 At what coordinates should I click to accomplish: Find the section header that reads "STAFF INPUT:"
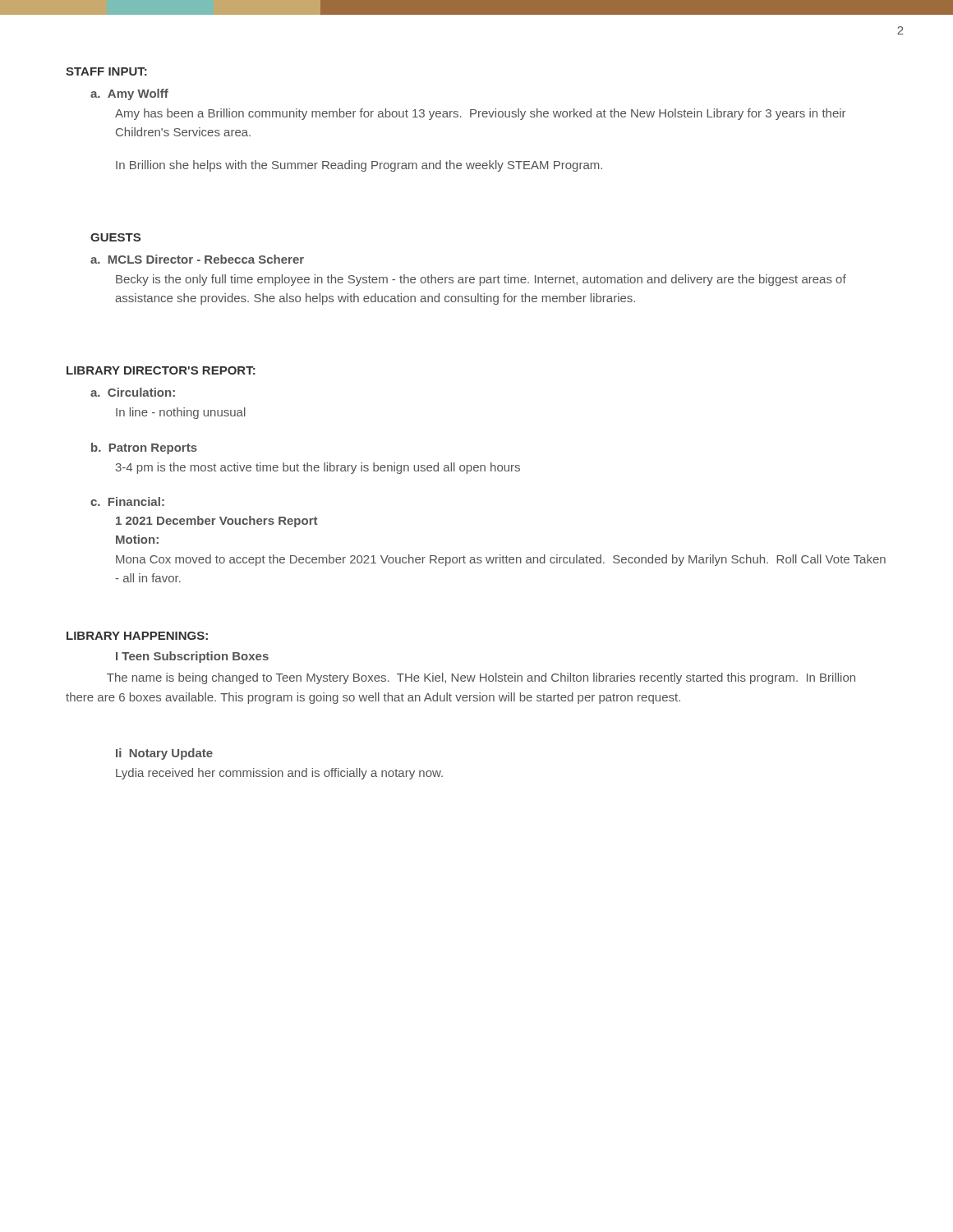107,71
